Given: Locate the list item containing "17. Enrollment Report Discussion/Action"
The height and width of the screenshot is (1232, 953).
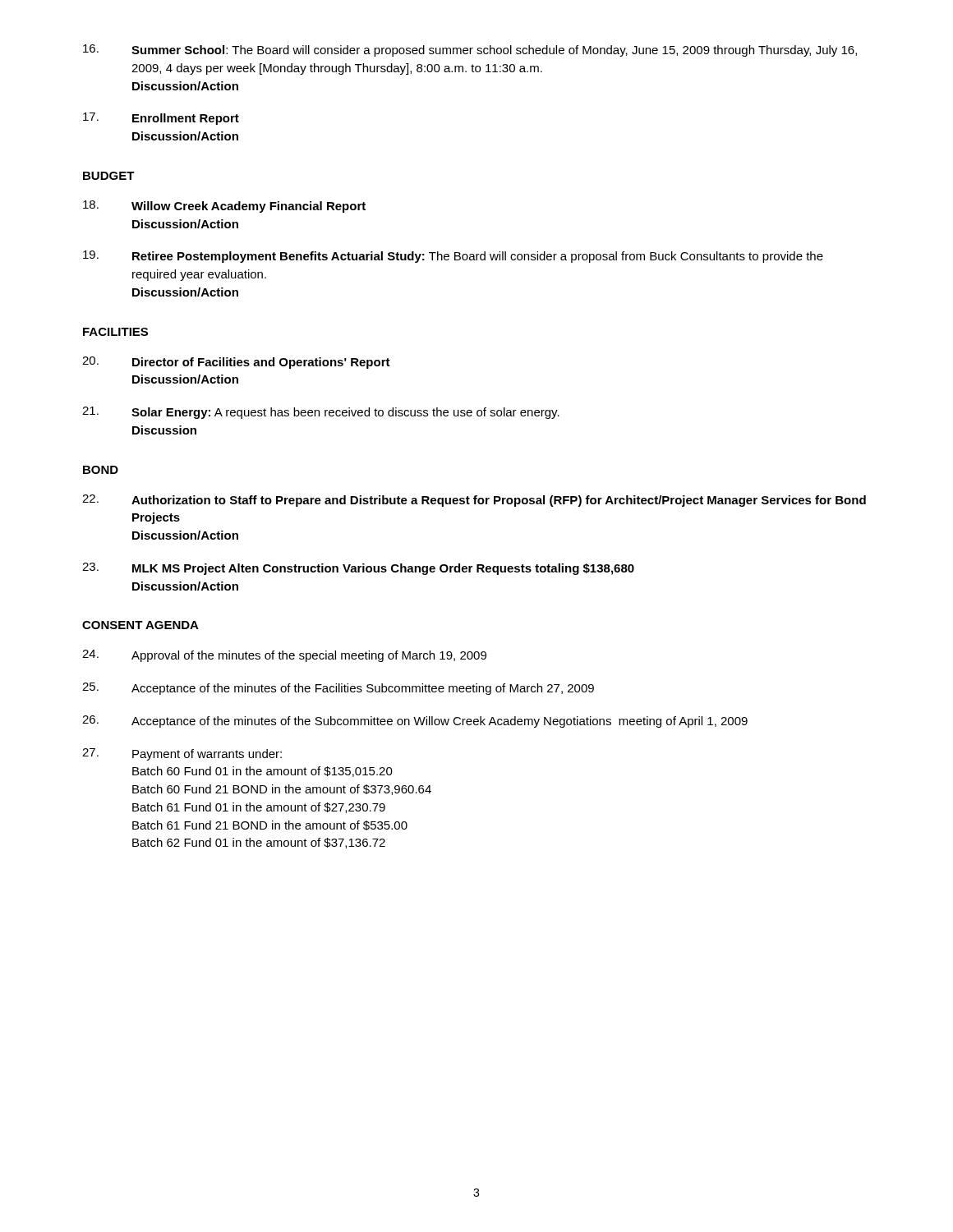Looking at the screenshot, I should pyautogui.click(x=161, y=119).
